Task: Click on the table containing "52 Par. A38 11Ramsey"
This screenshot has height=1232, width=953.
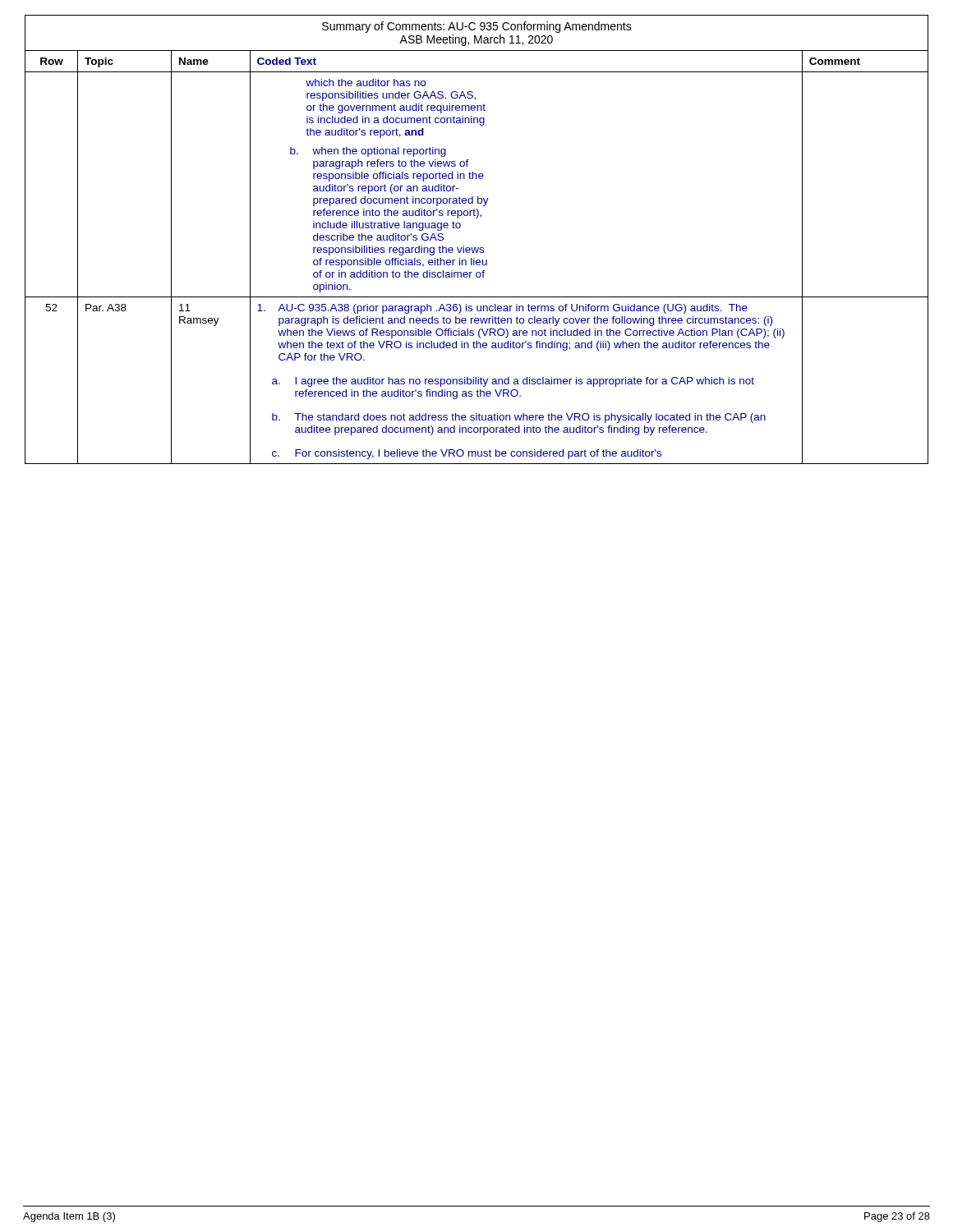Action: (x=476, y=380)
